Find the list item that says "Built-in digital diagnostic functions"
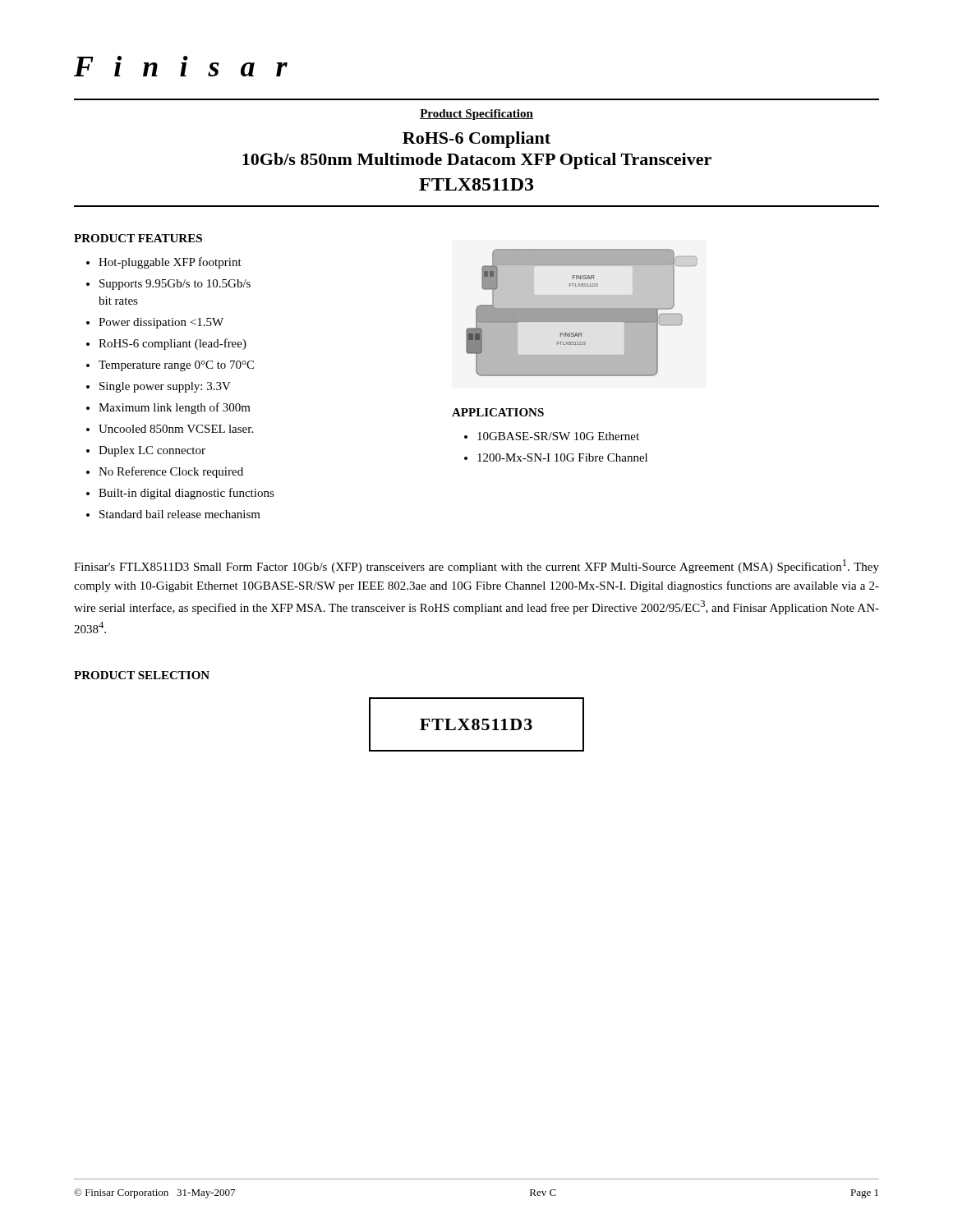Viewport: 953px width, 1232px height. tap(263, 493)
